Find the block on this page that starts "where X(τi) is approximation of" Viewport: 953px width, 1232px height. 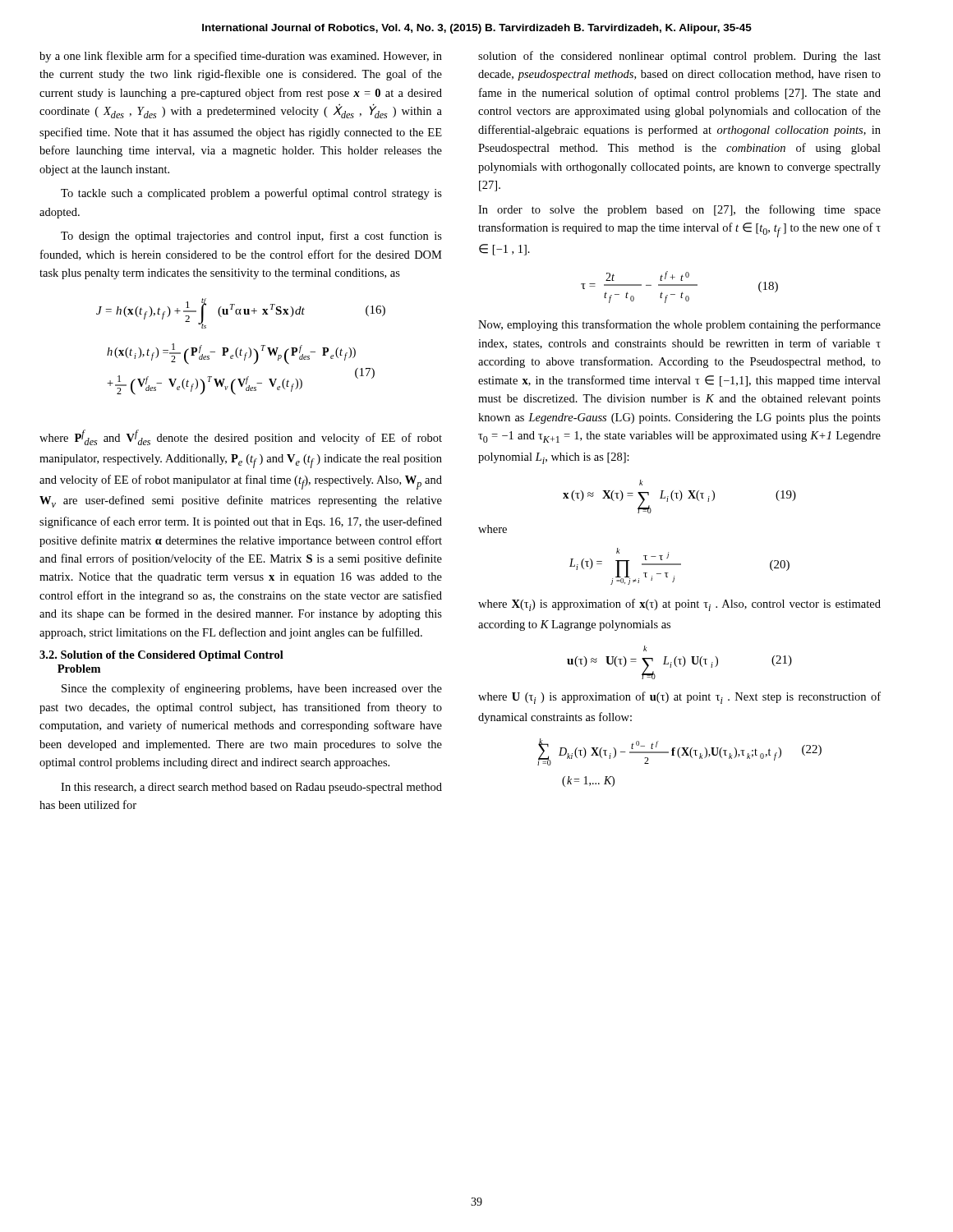(x=679, y=614)
